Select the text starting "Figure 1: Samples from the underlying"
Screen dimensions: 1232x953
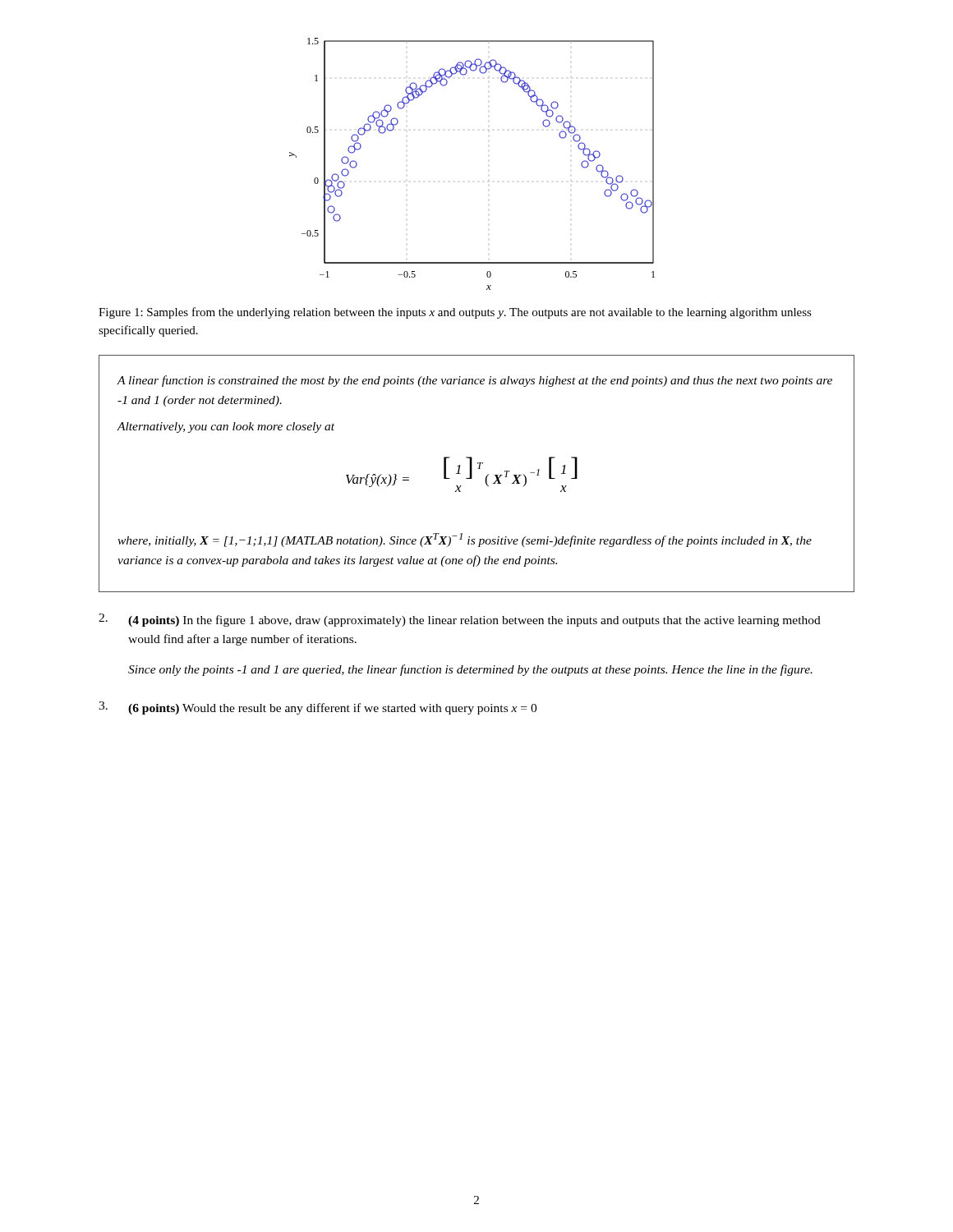pos(455,321)
